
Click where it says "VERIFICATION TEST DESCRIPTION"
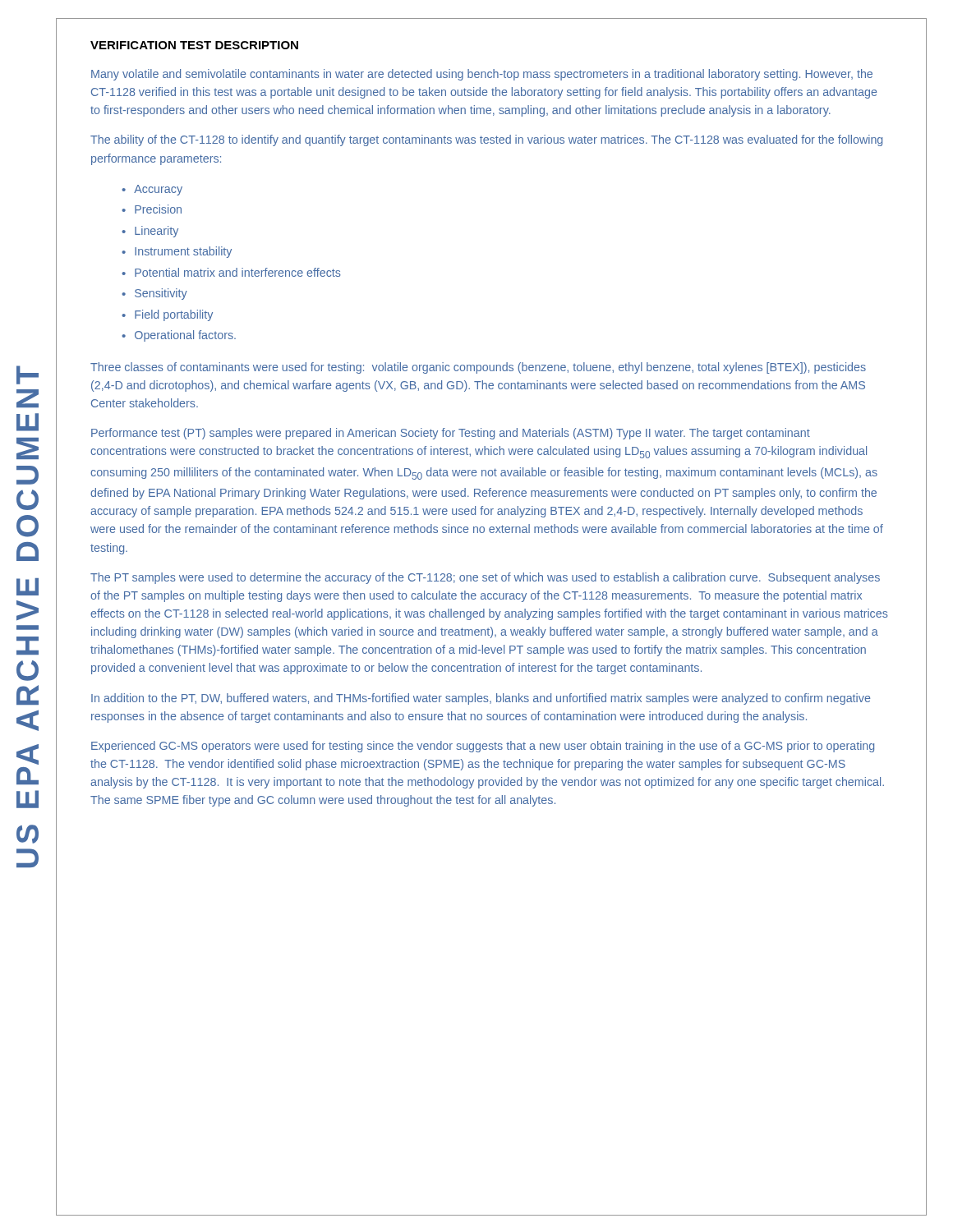point(195,45)
